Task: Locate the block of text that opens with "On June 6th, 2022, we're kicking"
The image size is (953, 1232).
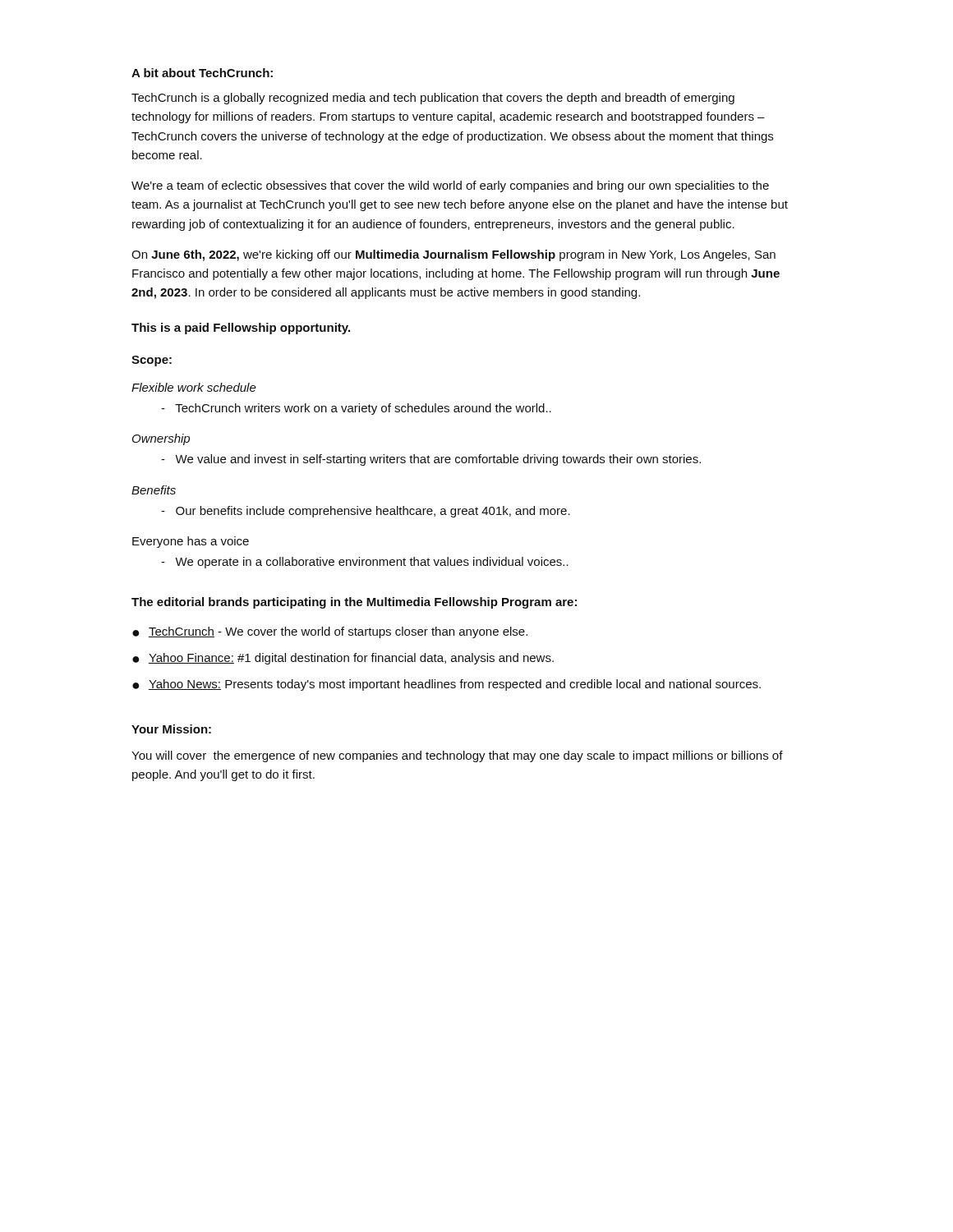Action: click(456, 273)
